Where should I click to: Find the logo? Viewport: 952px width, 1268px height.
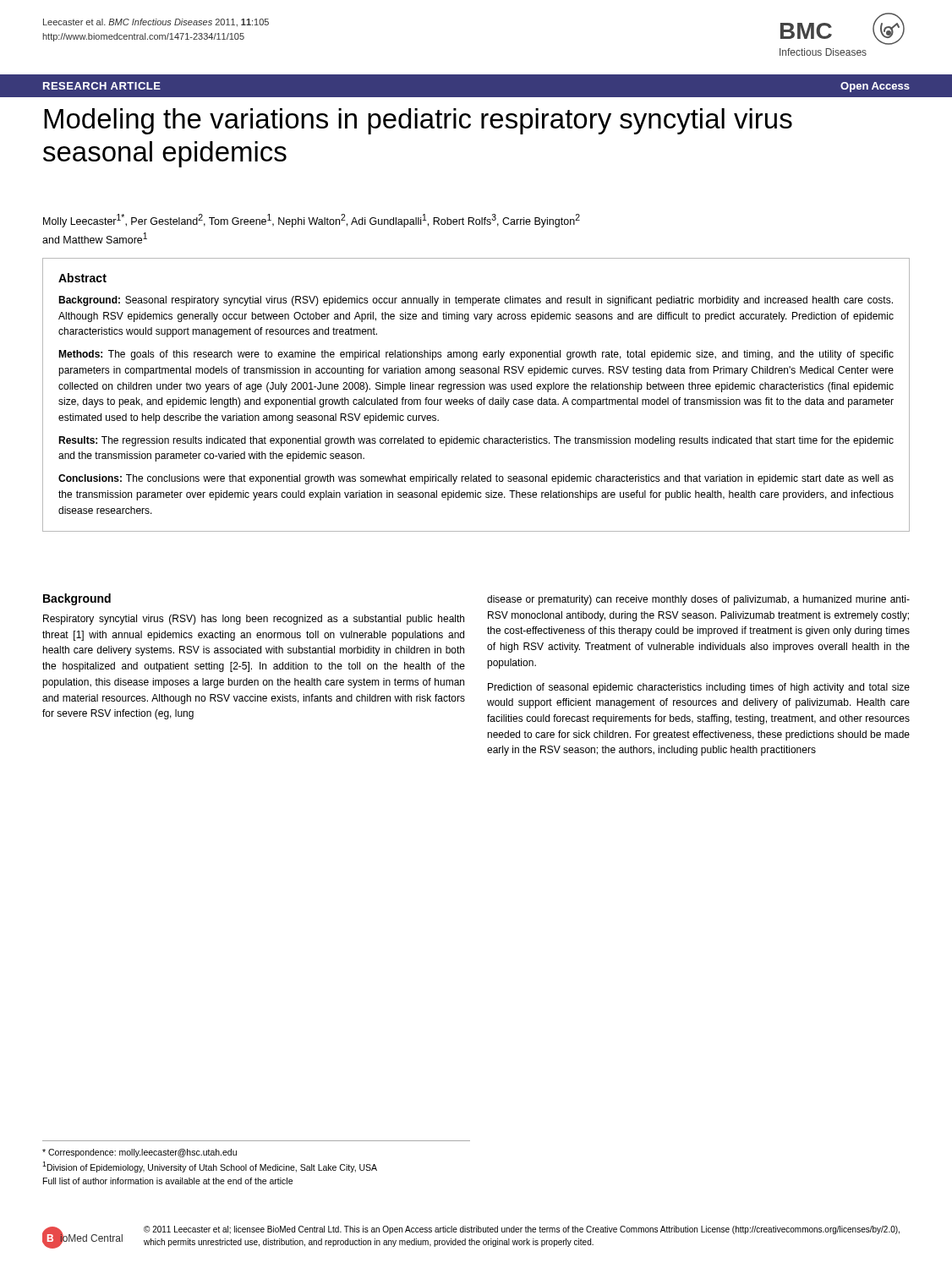point(844,39)
